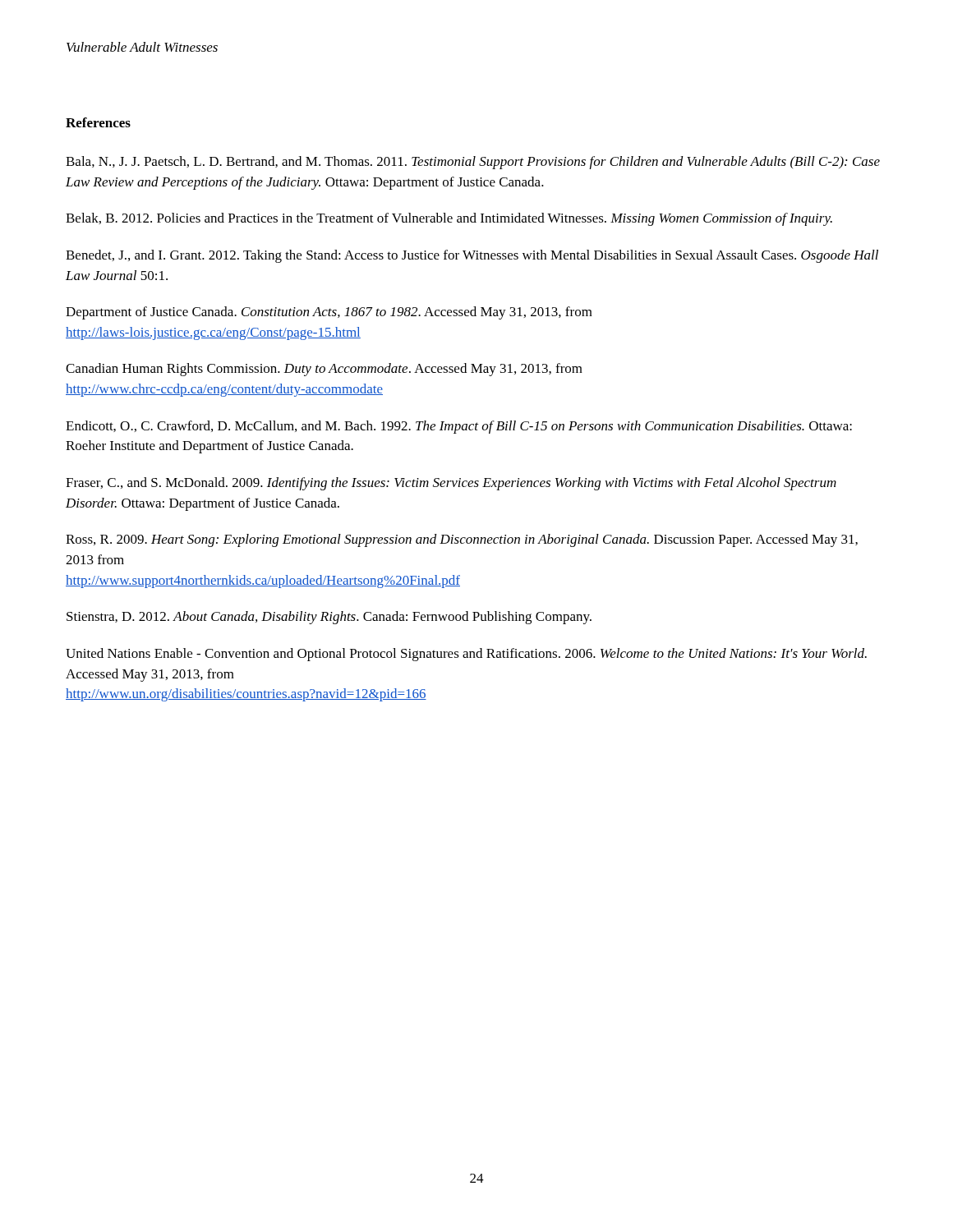Select the list item that says "Benedet, J., and I. Grant. 2012. Taking"
Screen dimensions: 1232x953
[x=472, y=265]
